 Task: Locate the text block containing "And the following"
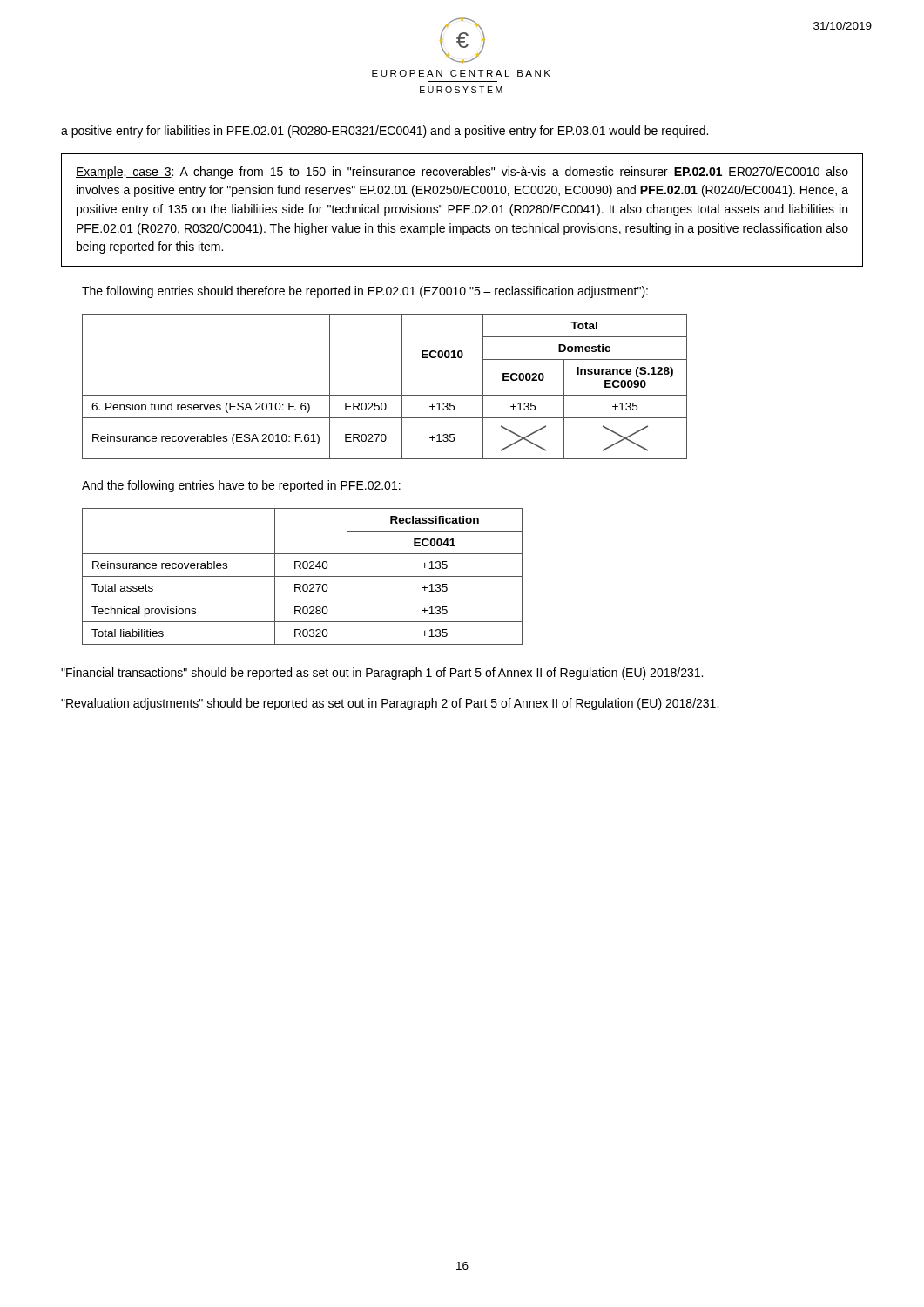click(x=241, y=485)
